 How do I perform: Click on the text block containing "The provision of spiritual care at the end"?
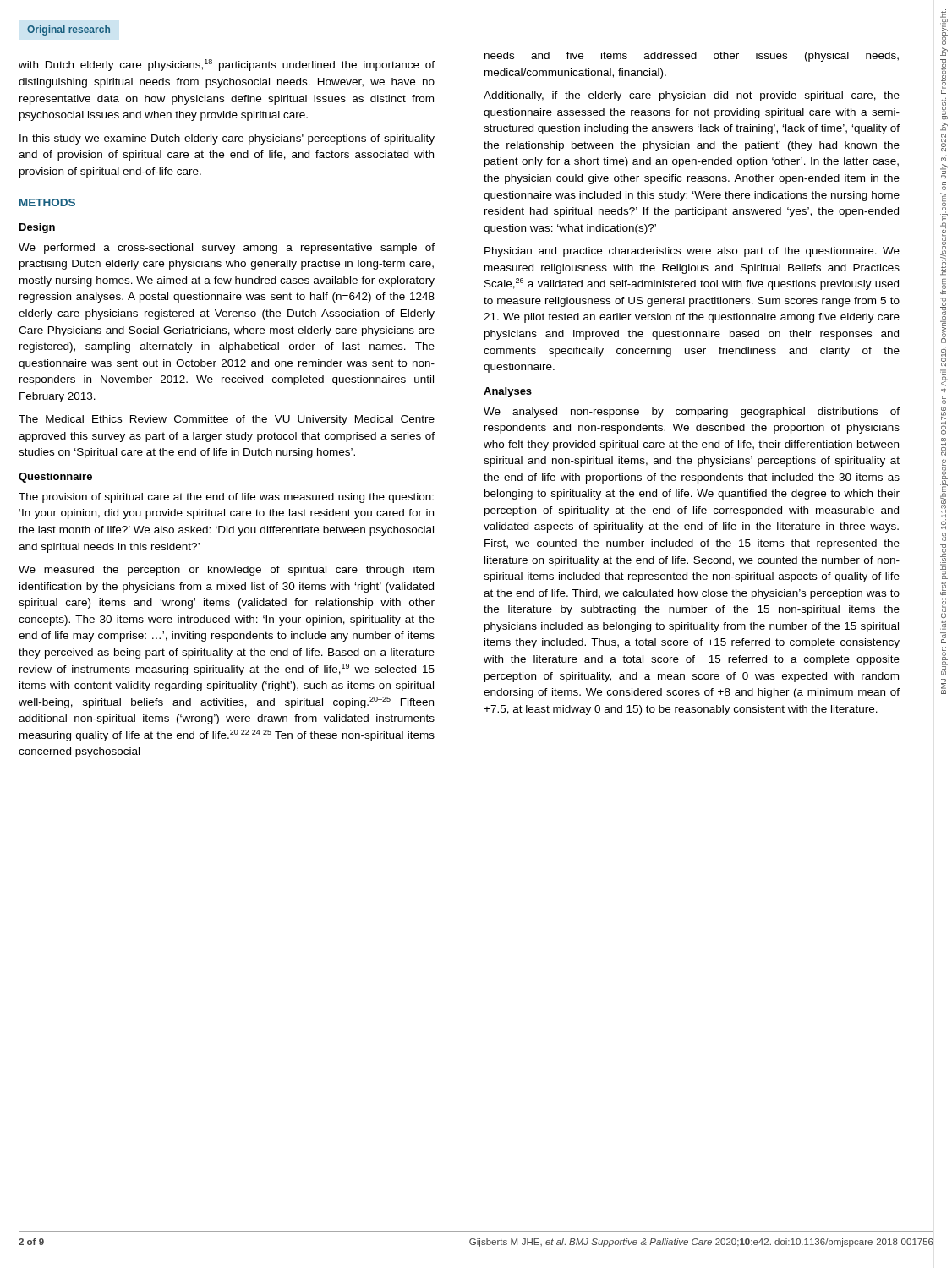[227, 624]
